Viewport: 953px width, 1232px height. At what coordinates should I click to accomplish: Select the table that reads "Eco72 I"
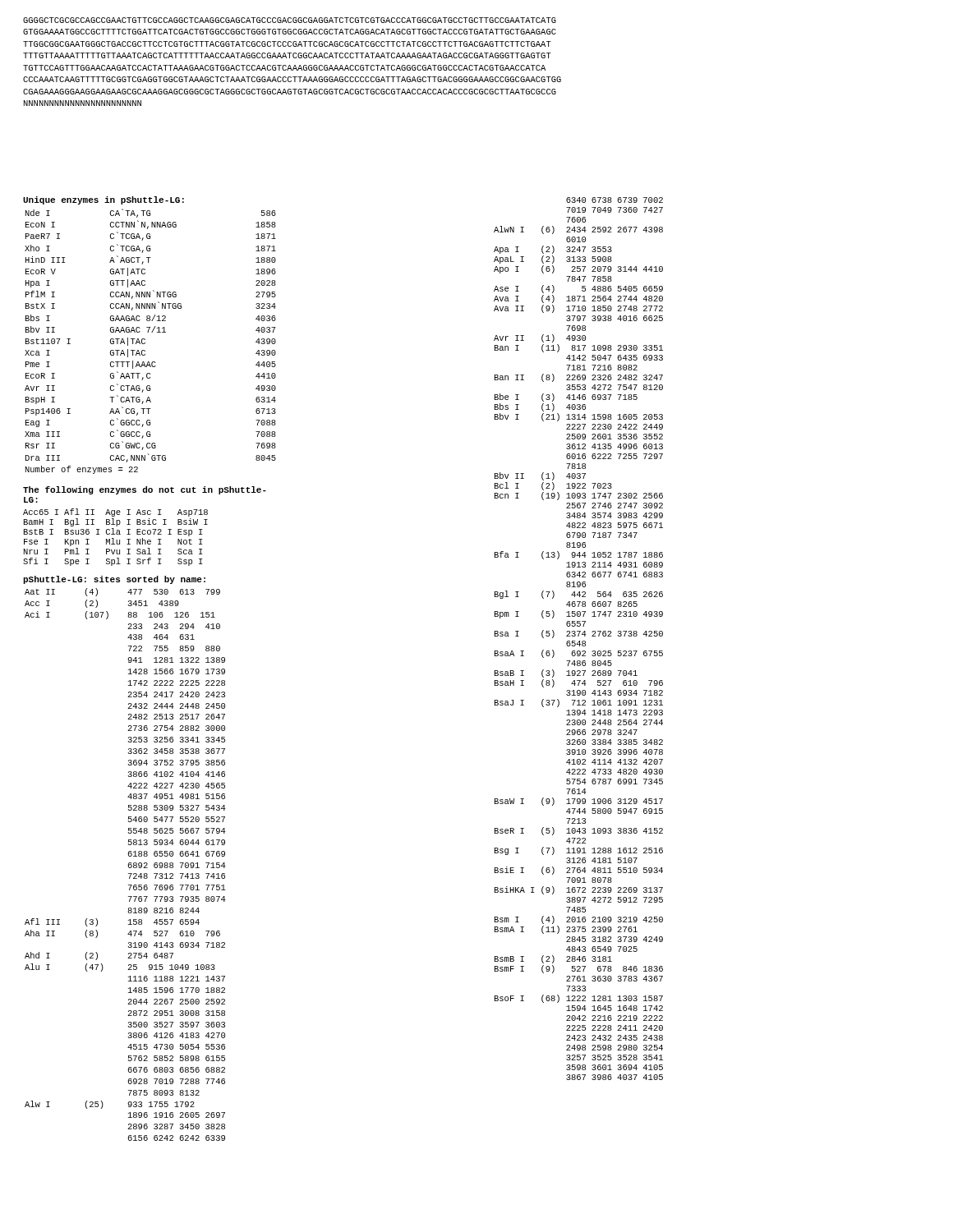pyautogui.click(x=150, y=537)
